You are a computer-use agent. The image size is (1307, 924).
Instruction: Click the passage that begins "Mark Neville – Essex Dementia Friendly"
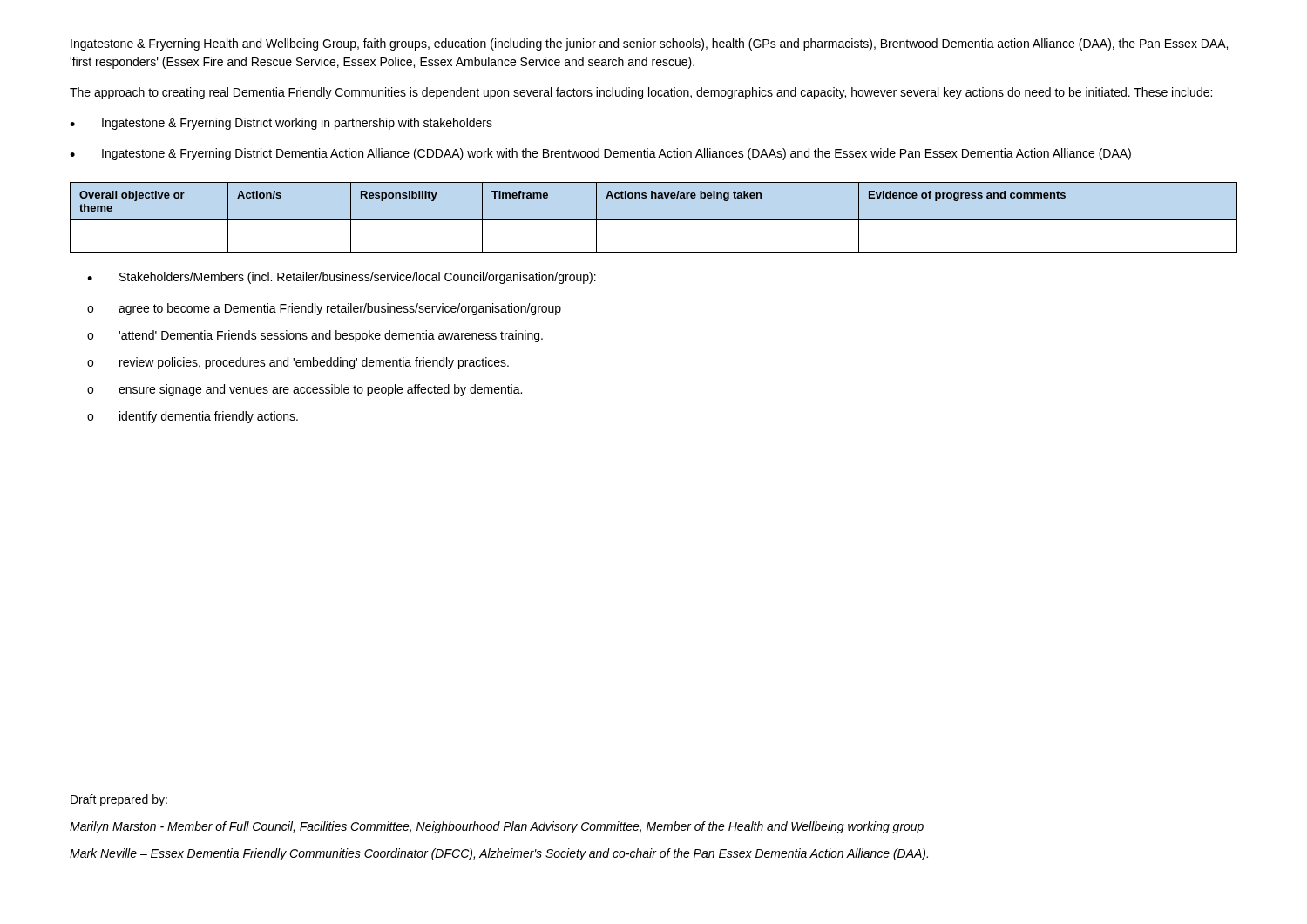pos(500,853)
